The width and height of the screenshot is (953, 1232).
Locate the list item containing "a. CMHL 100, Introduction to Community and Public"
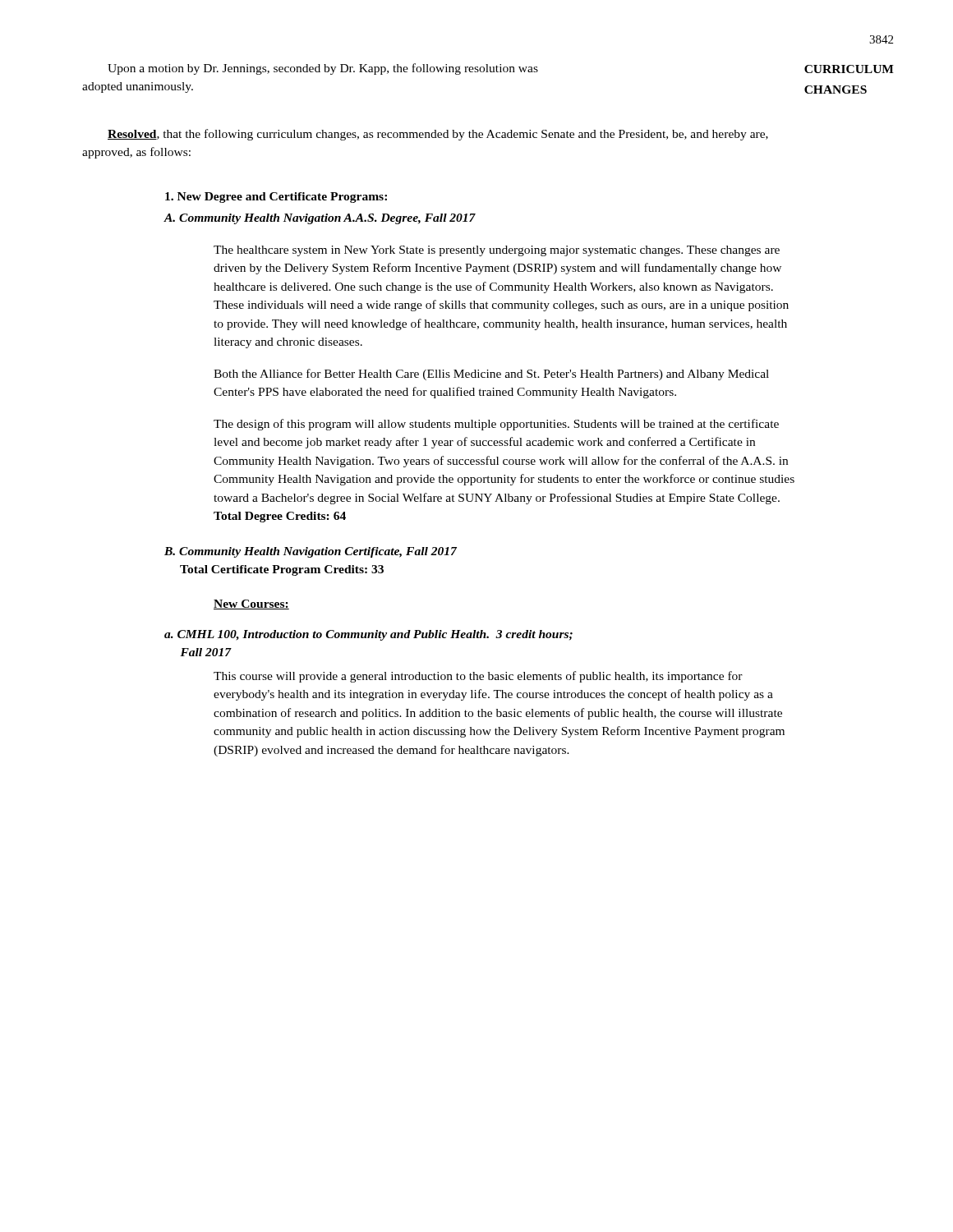pyautogui.click(x=369, y=643)
